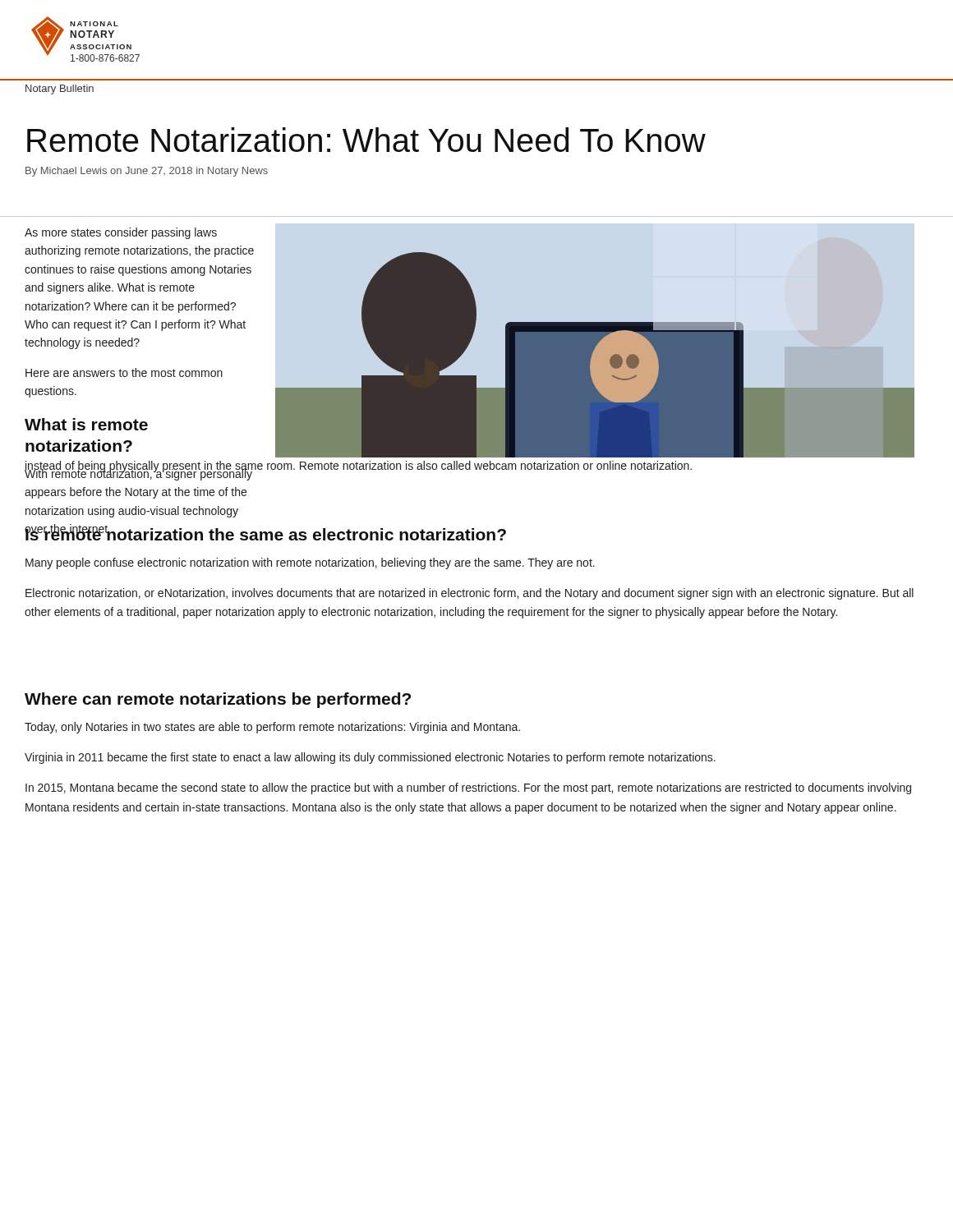Select the section header that says "Is remote notarization the same as electronic notarization?"
This screenshot has width=953, height=1232.
(x=476, y=535)
